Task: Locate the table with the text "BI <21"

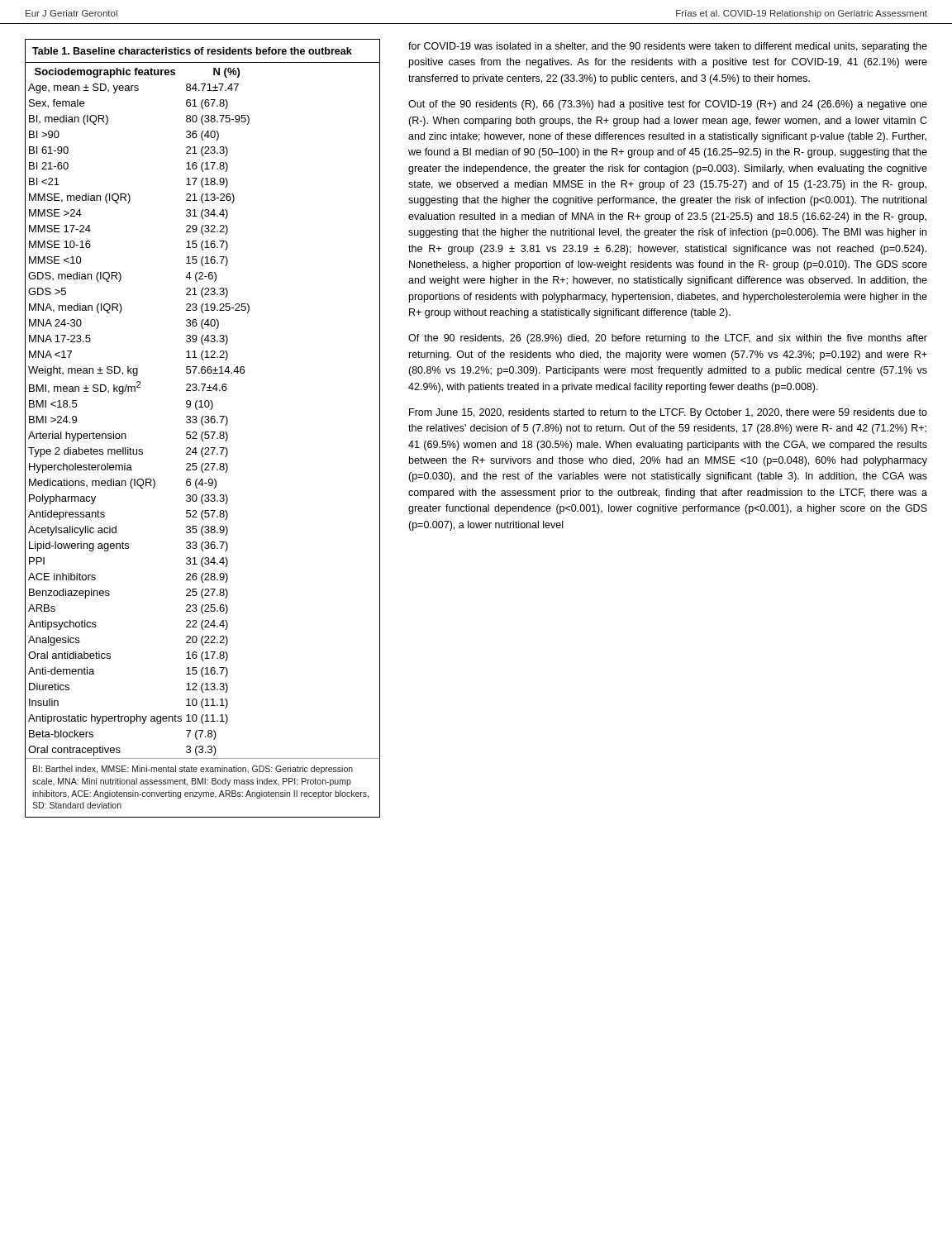Action: coord(202,428)
